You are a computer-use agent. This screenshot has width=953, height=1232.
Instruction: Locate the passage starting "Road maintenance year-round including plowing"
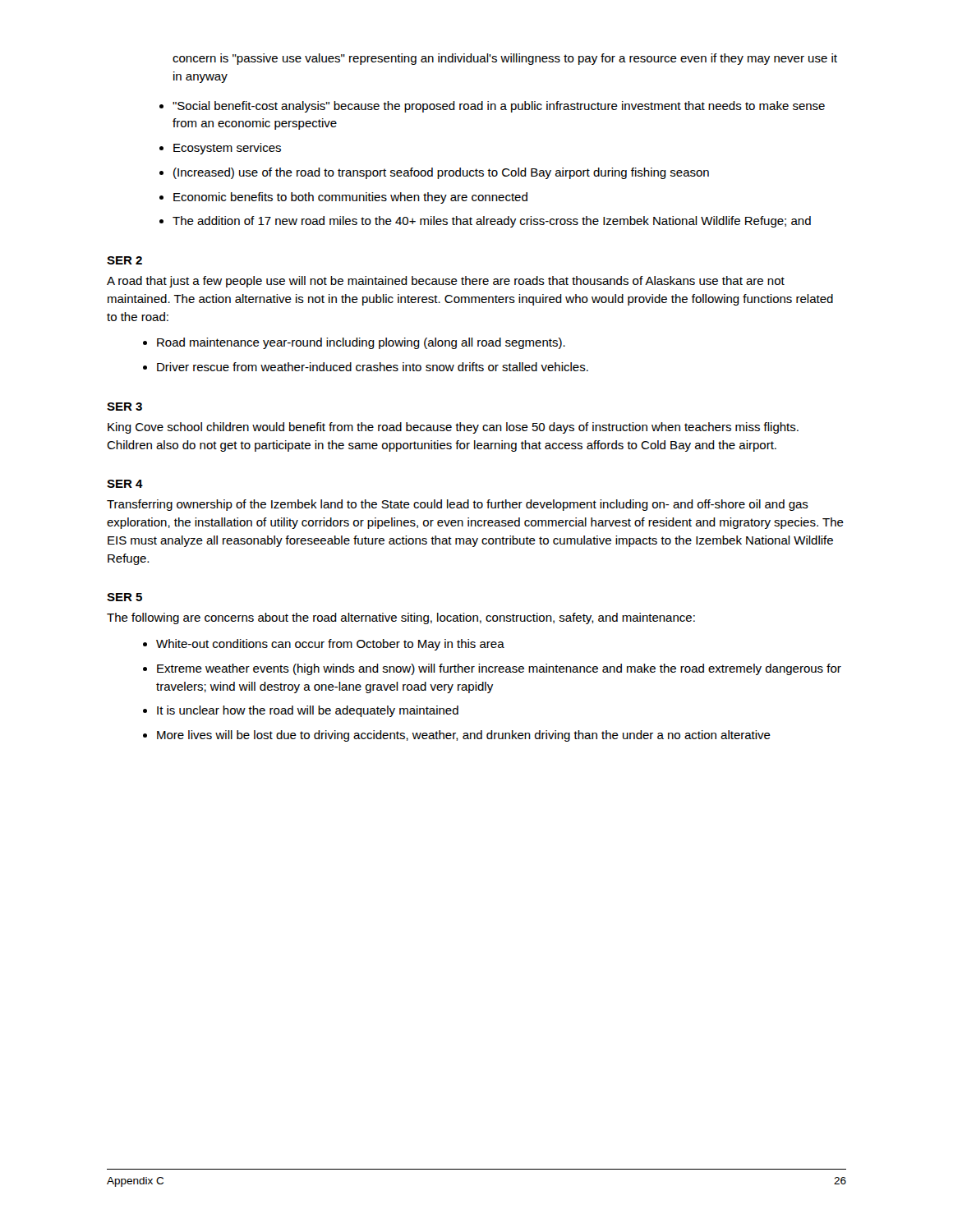point(361,342)
